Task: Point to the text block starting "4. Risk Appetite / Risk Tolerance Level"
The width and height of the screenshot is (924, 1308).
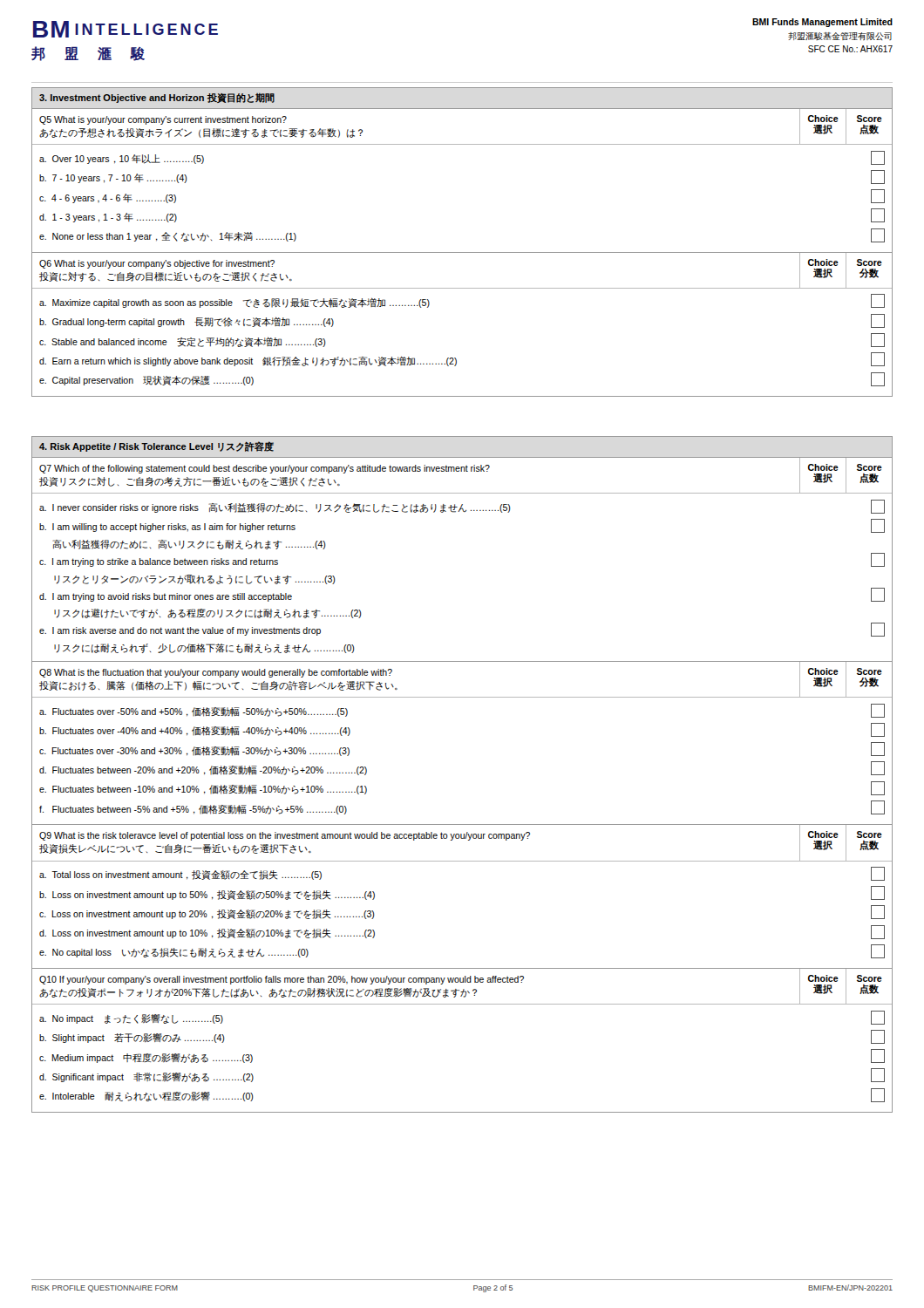Action: [x=462, y=774]
